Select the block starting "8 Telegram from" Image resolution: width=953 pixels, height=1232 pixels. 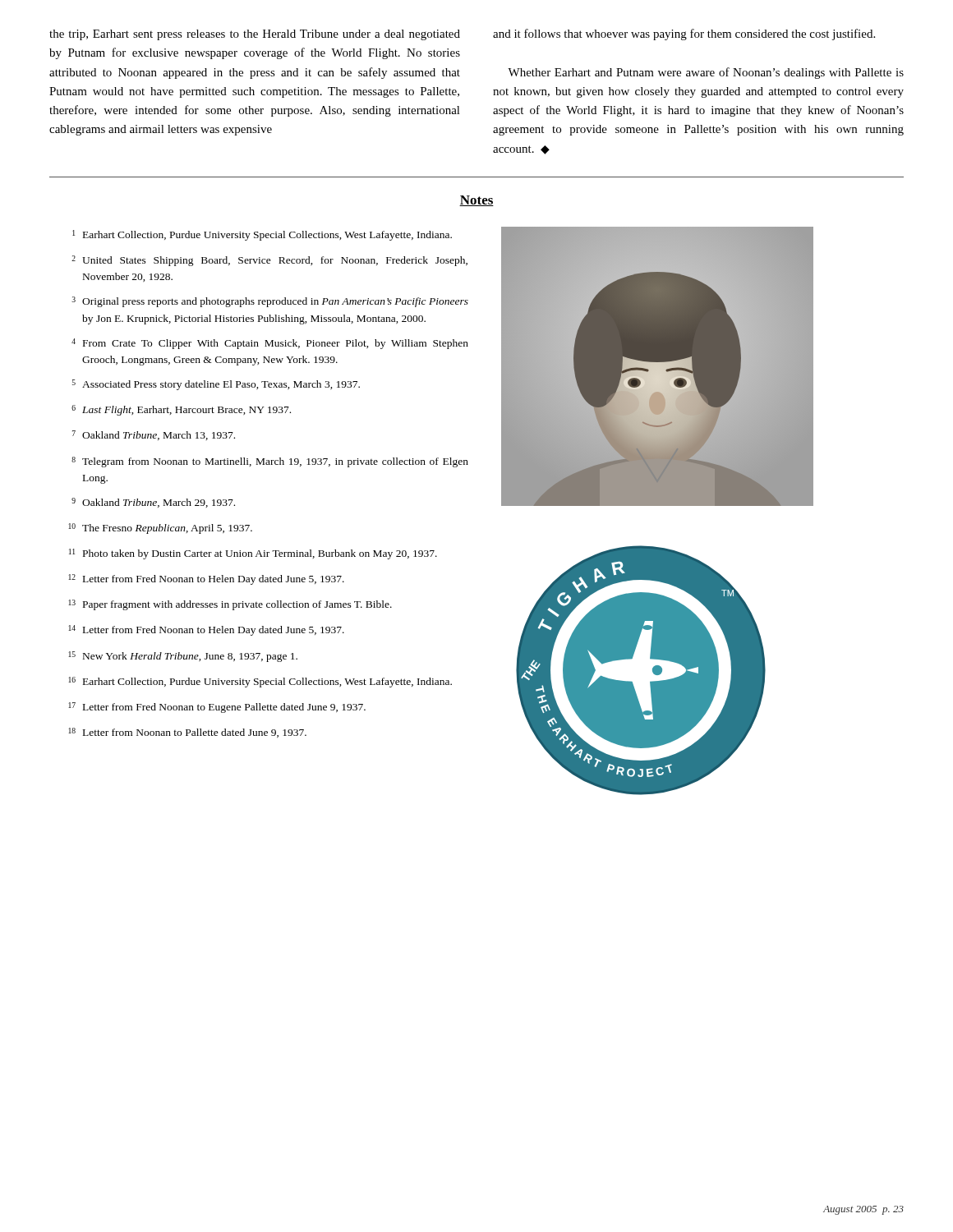[x=259, y=470]
